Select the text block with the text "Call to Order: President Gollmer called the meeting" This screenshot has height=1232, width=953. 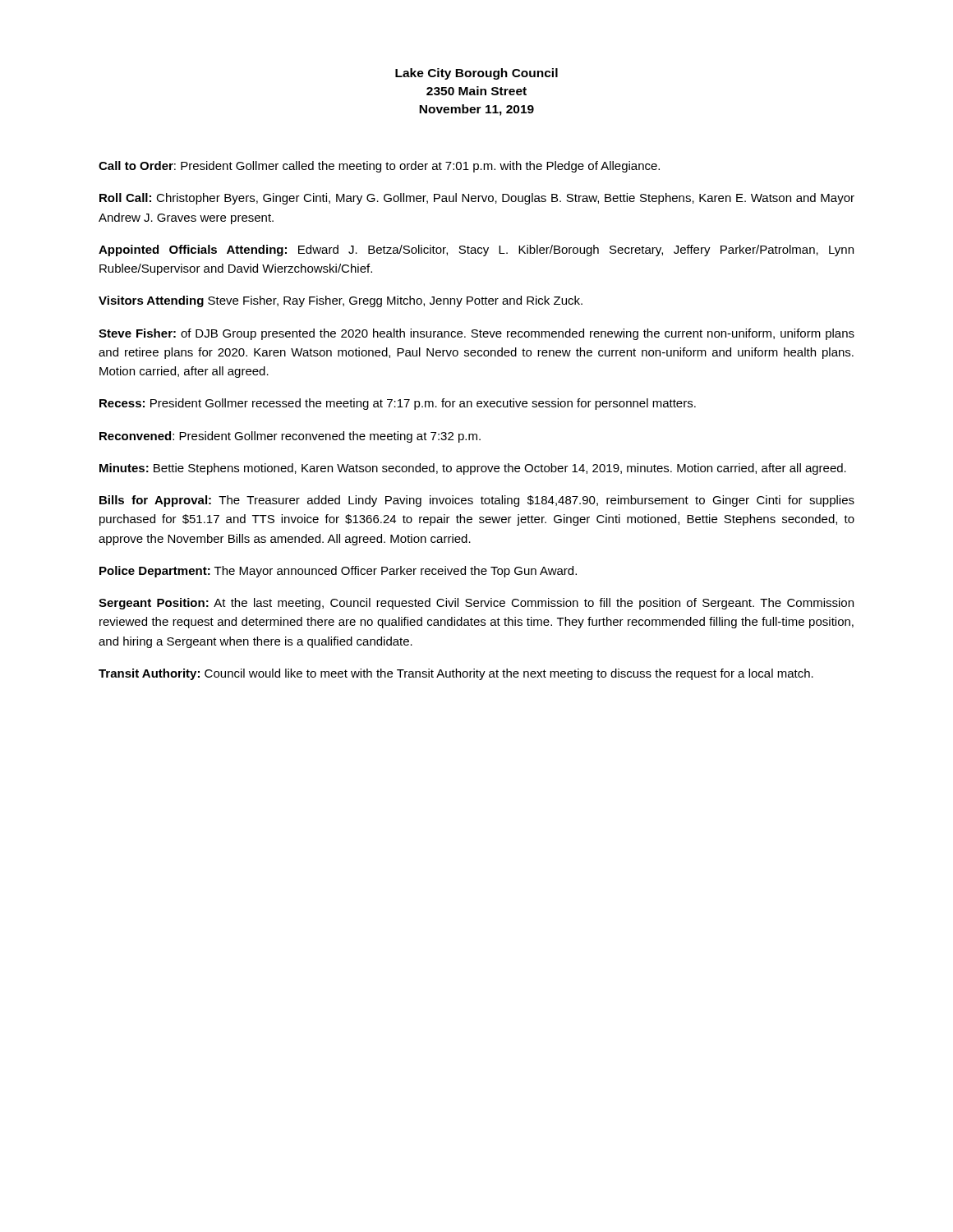[x=380, y=166]
